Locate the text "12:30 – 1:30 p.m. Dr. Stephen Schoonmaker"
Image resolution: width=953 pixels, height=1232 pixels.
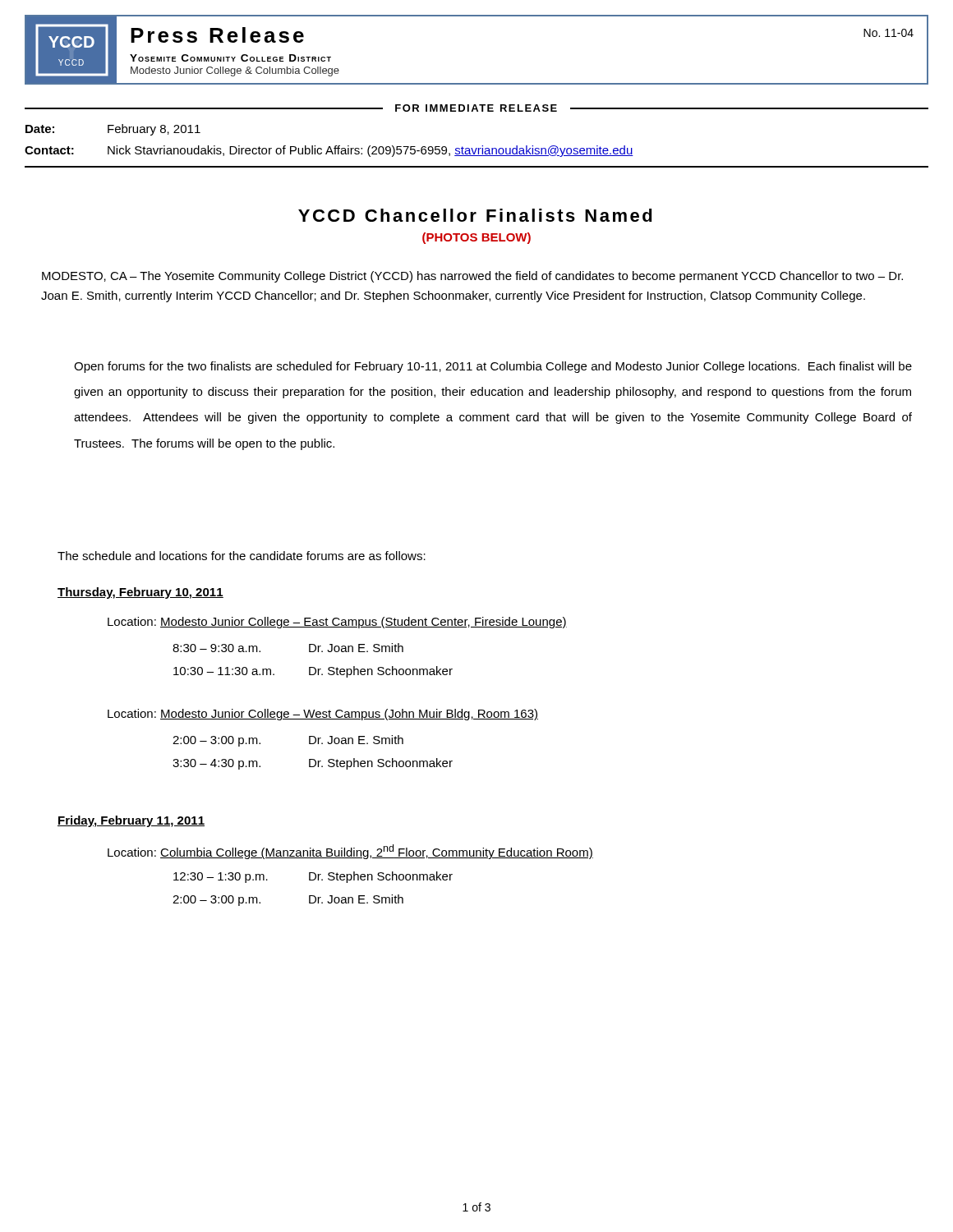click(x=313, y=876)
